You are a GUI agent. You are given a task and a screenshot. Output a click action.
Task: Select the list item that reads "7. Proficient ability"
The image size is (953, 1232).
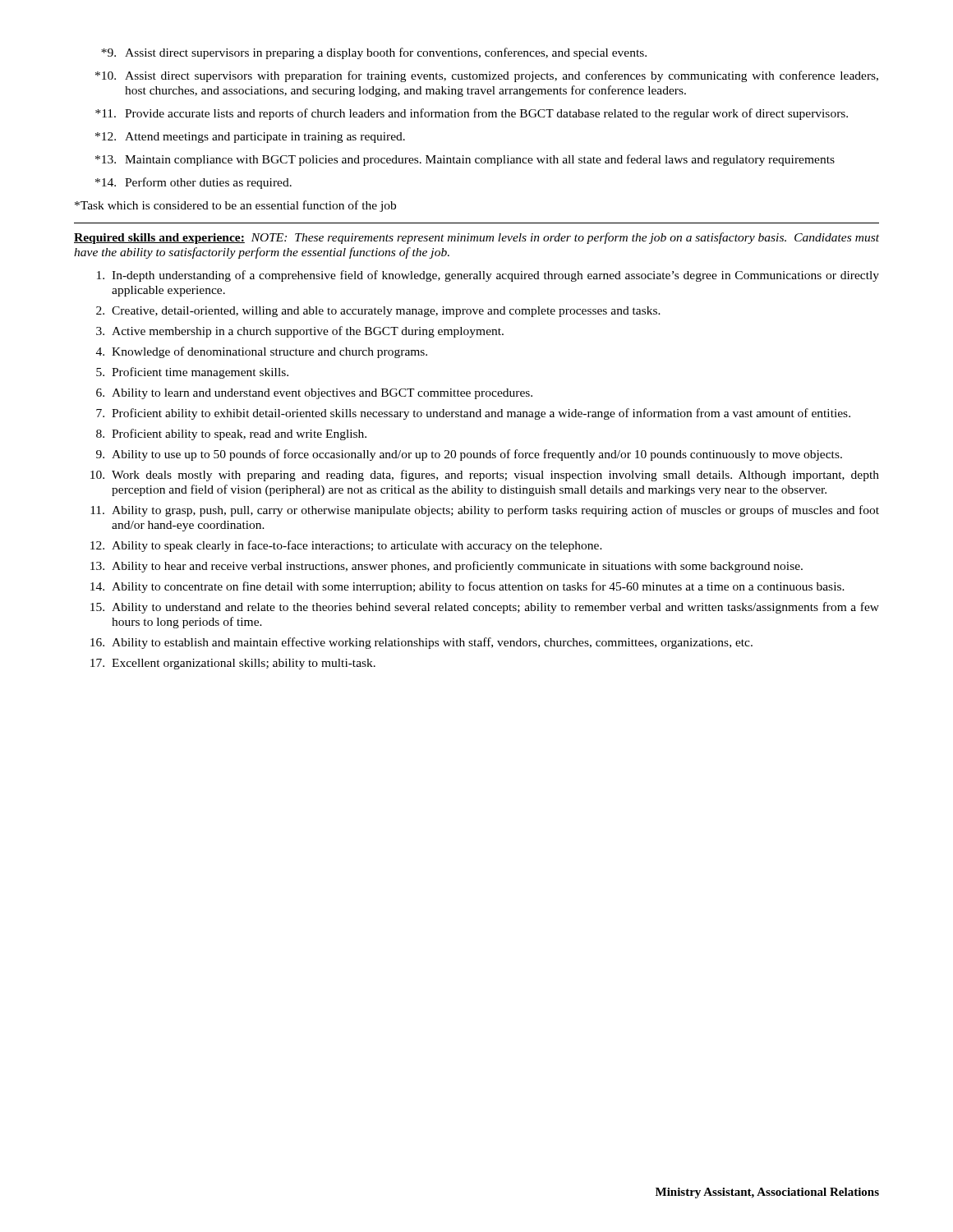476,413
